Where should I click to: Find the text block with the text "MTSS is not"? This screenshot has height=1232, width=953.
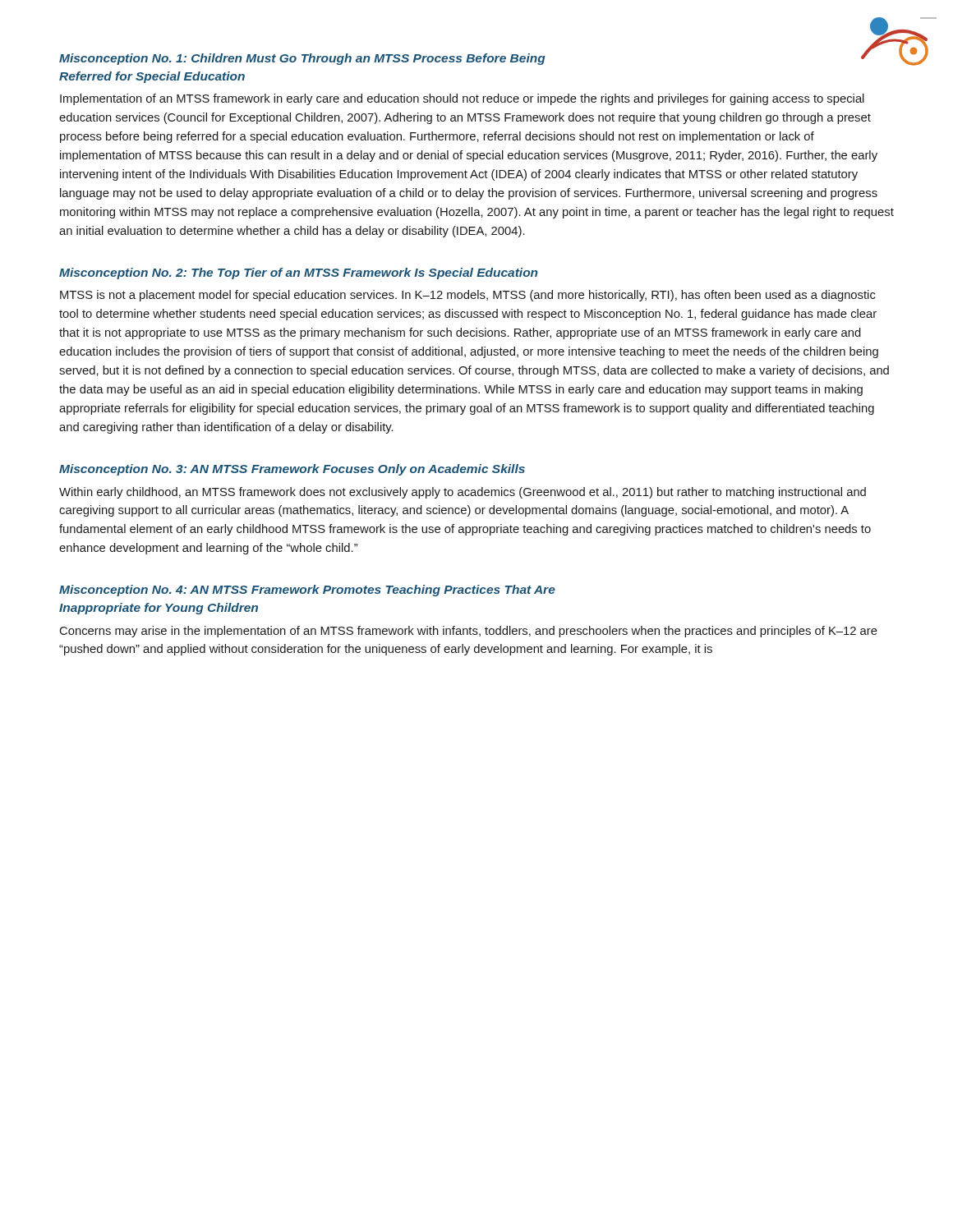tap(474, 361)
